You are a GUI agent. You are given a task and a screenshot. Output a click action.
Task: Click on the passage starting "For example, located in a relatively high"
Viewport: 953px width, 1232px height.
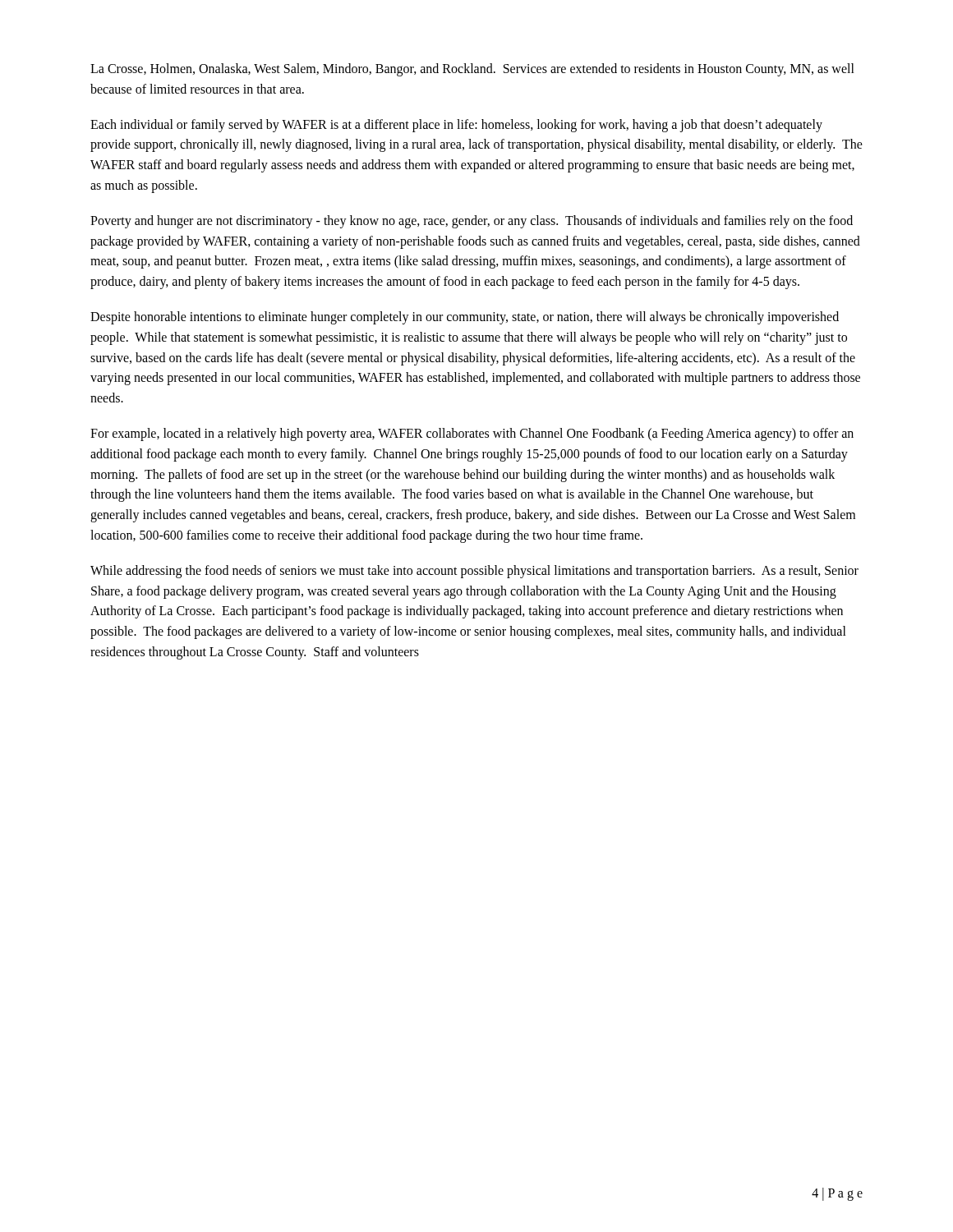pos(473,484)
